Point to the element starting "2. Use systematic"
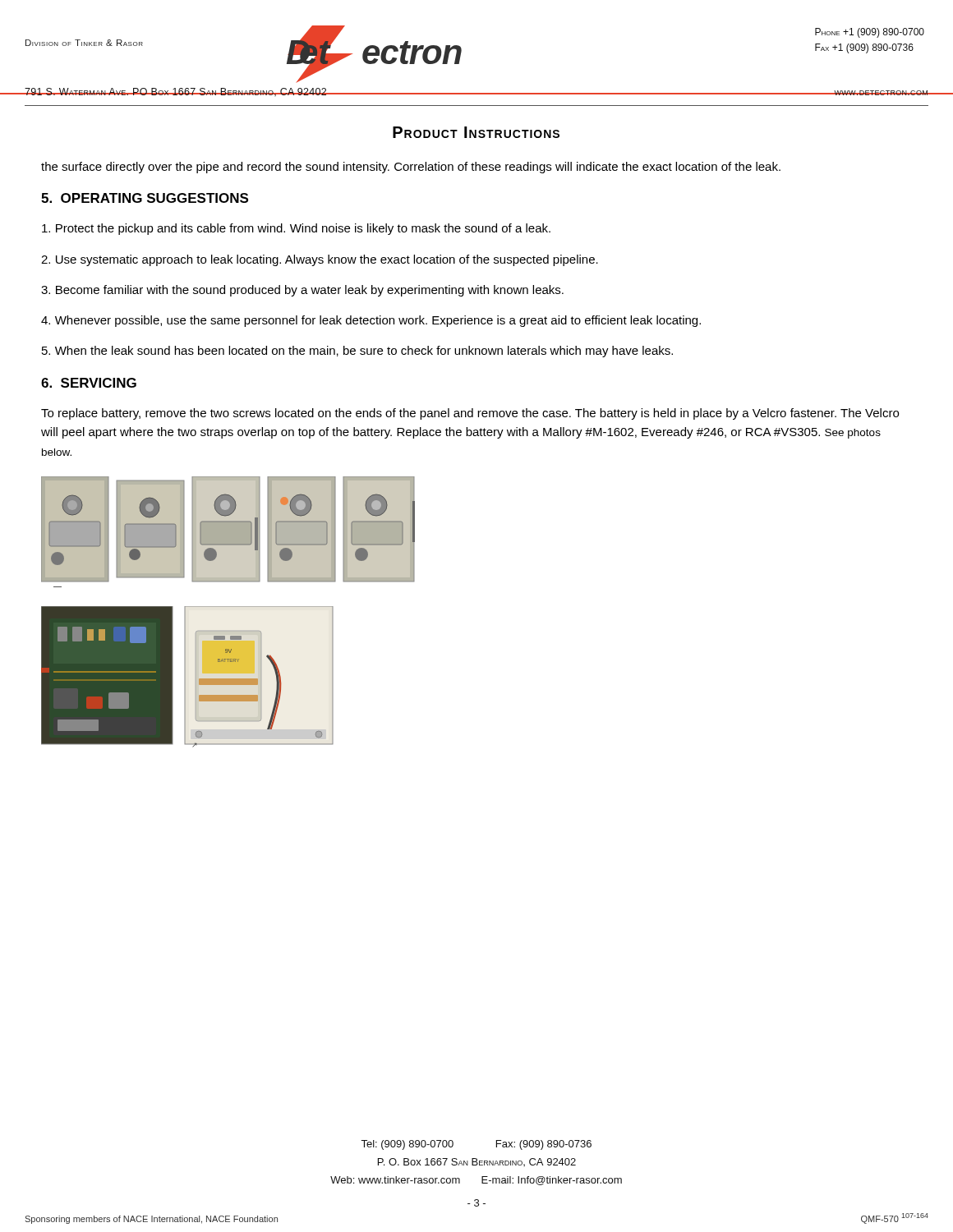The height and width of the screenshot is (1232, 953). tap(320, 259)
